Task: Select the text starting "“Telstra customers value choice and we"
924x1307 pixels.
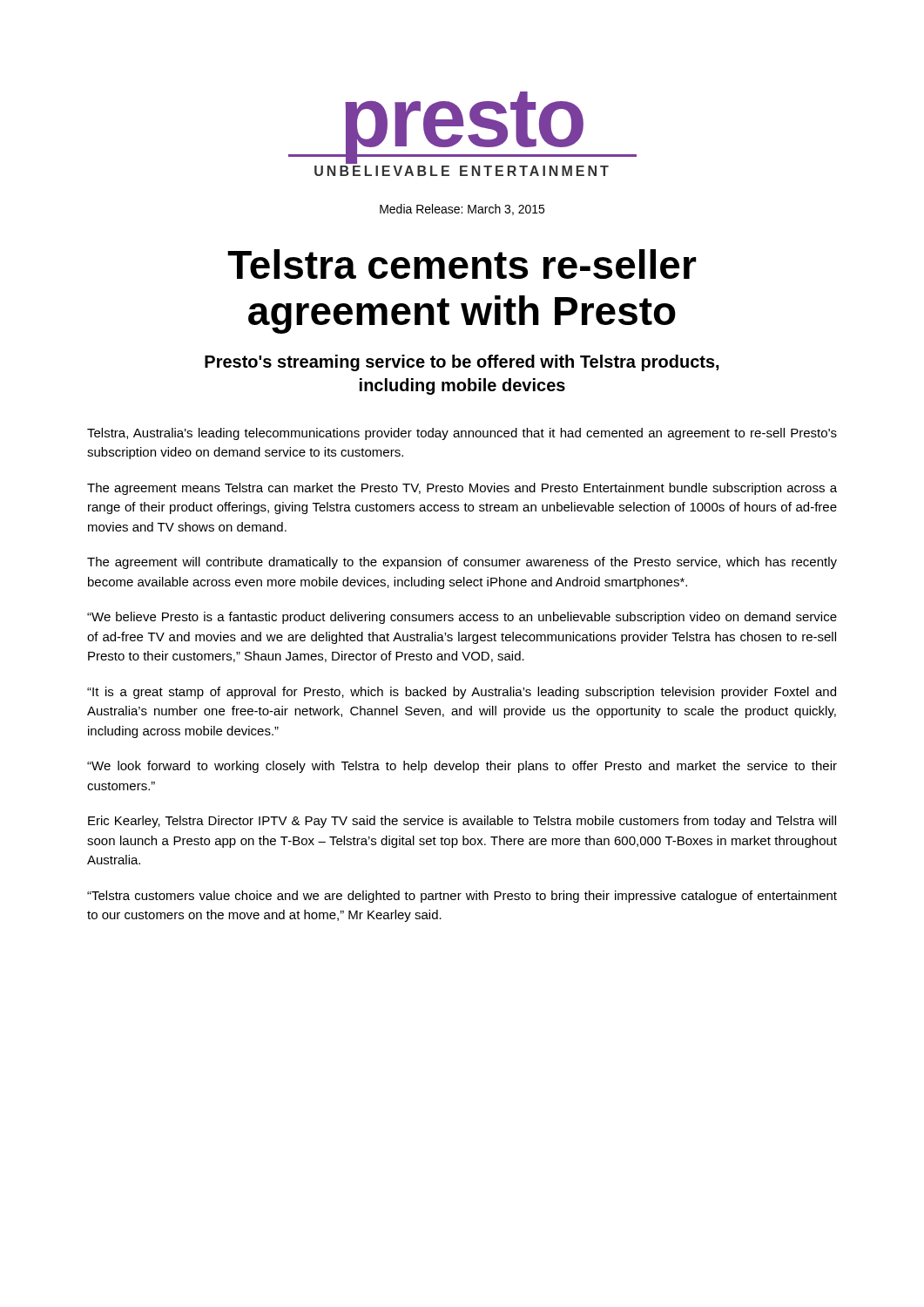Action: 462,905
